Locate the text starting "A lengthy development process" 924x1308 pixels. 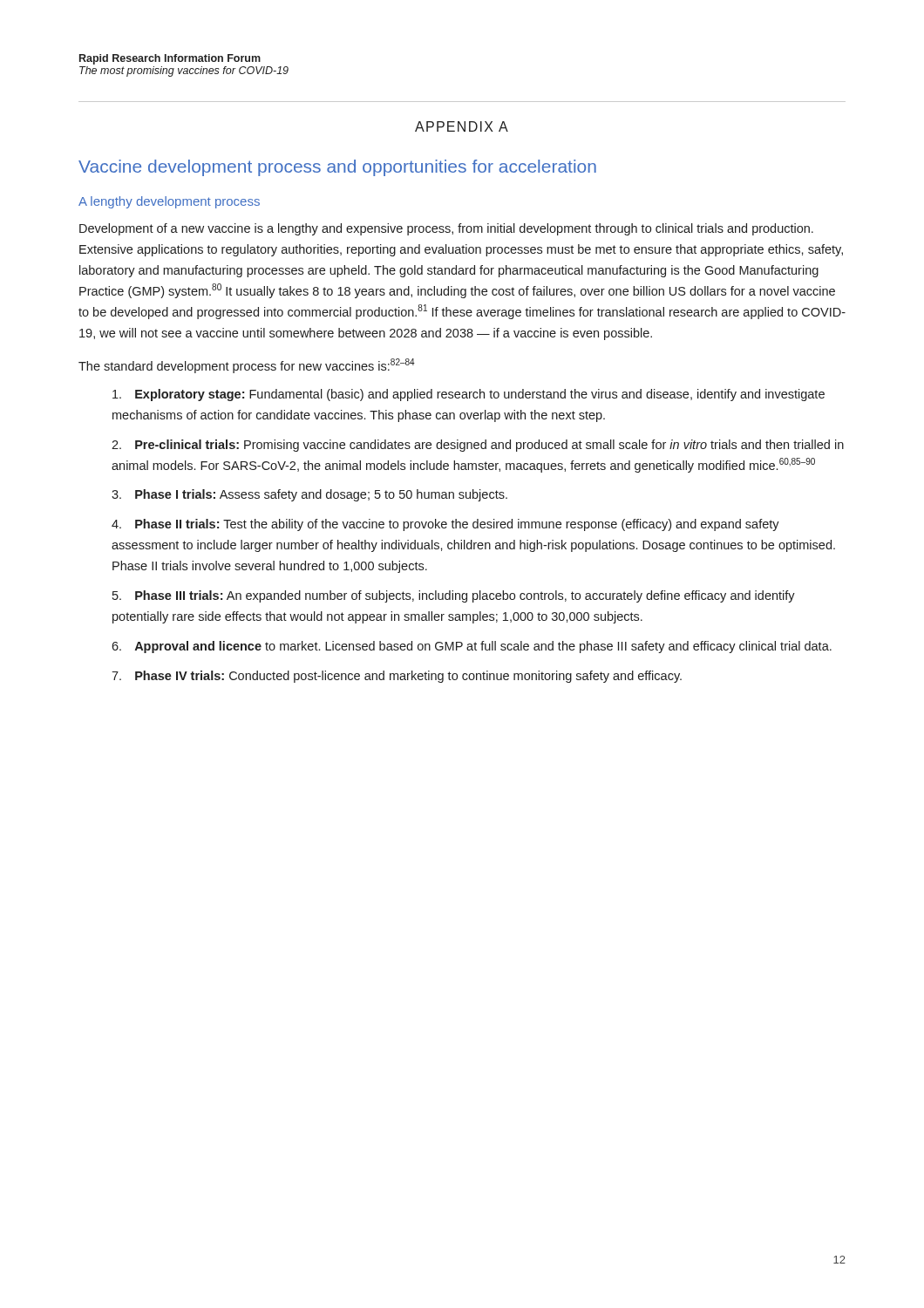[169, 201]
